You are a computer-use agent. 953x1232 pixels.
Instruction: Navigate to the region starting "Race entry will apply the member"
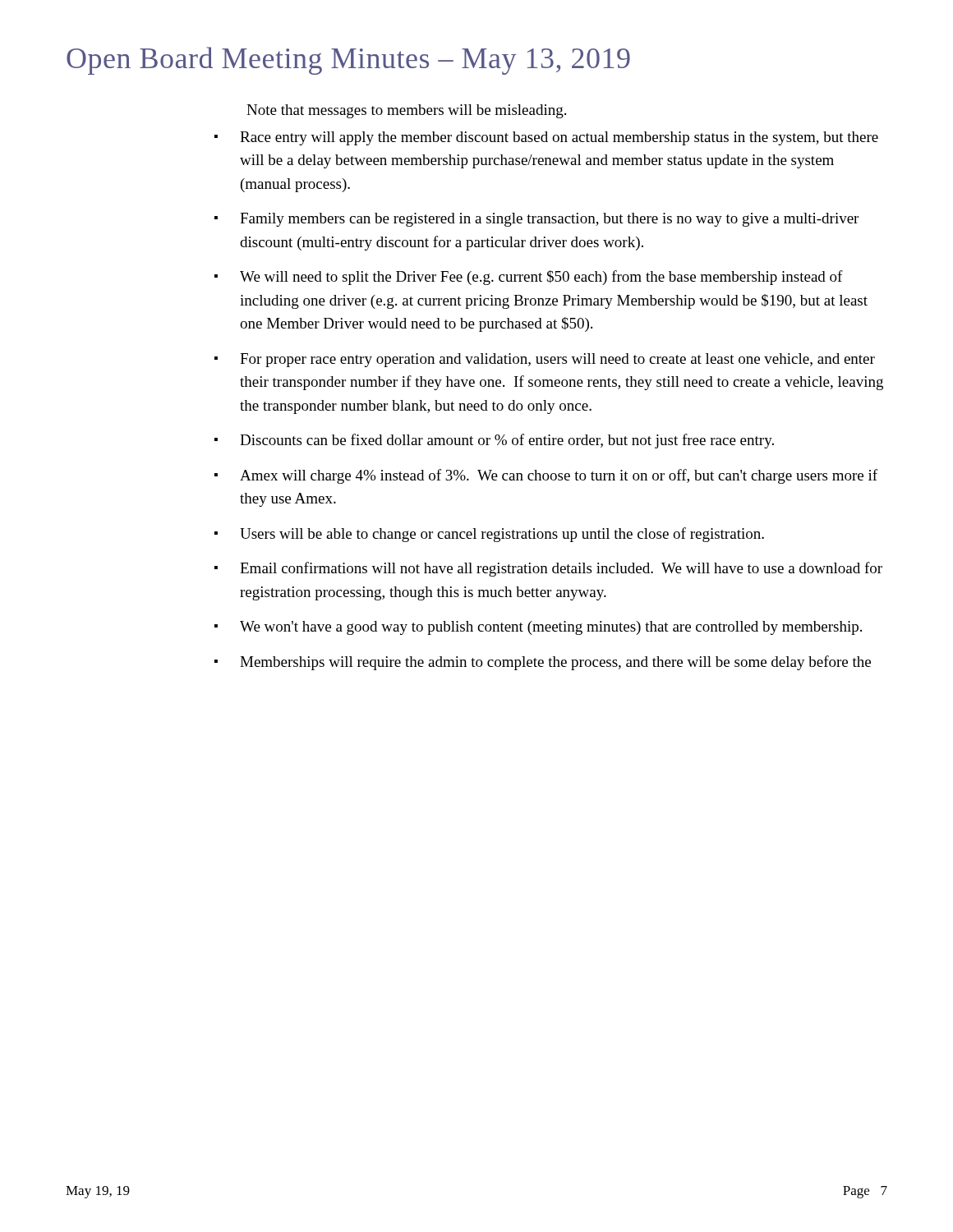click(x=550, y=160)
